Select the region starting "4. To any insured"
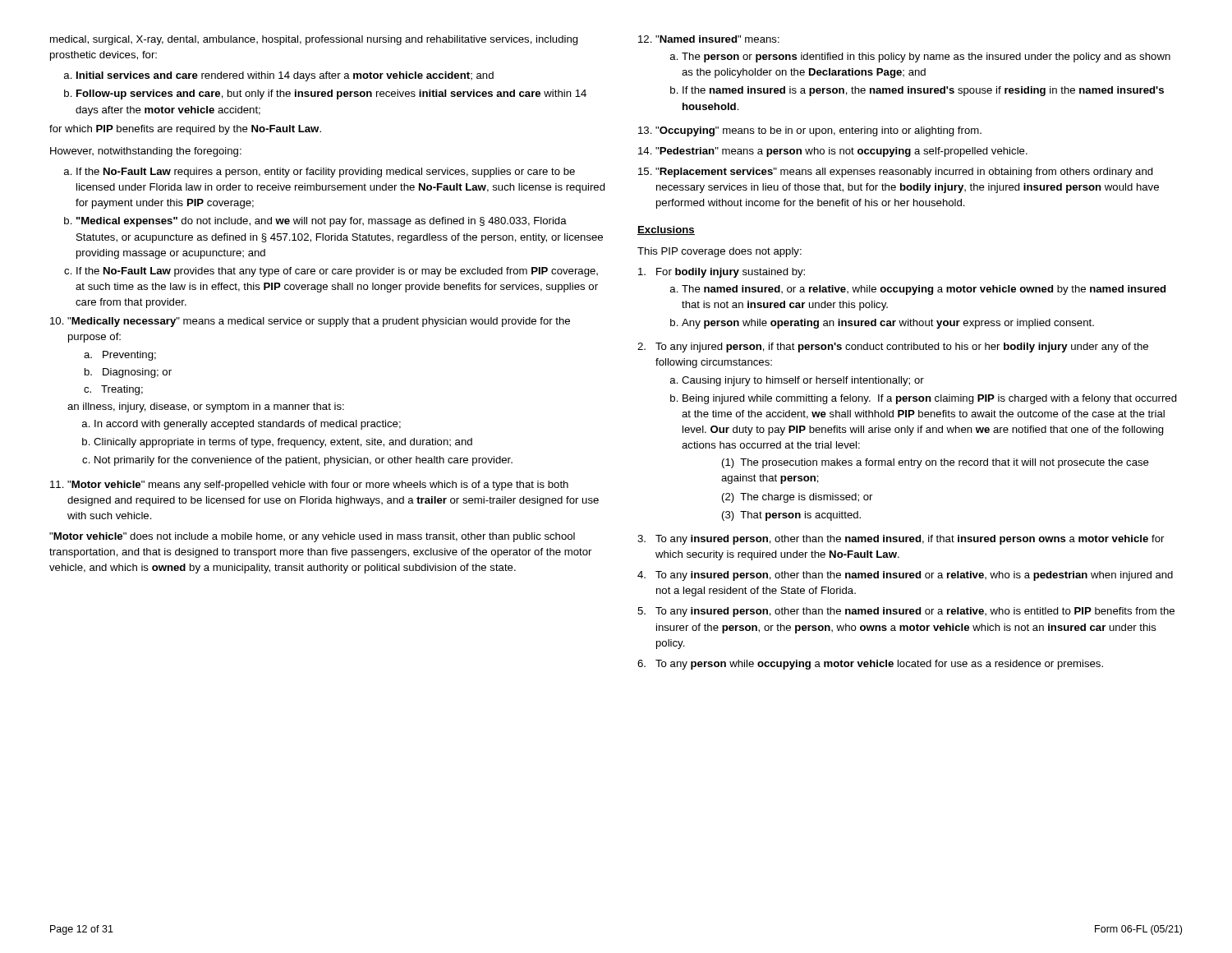Image resolution: width=1232 pixels, height=953 pixels. (x=910, y=583)
